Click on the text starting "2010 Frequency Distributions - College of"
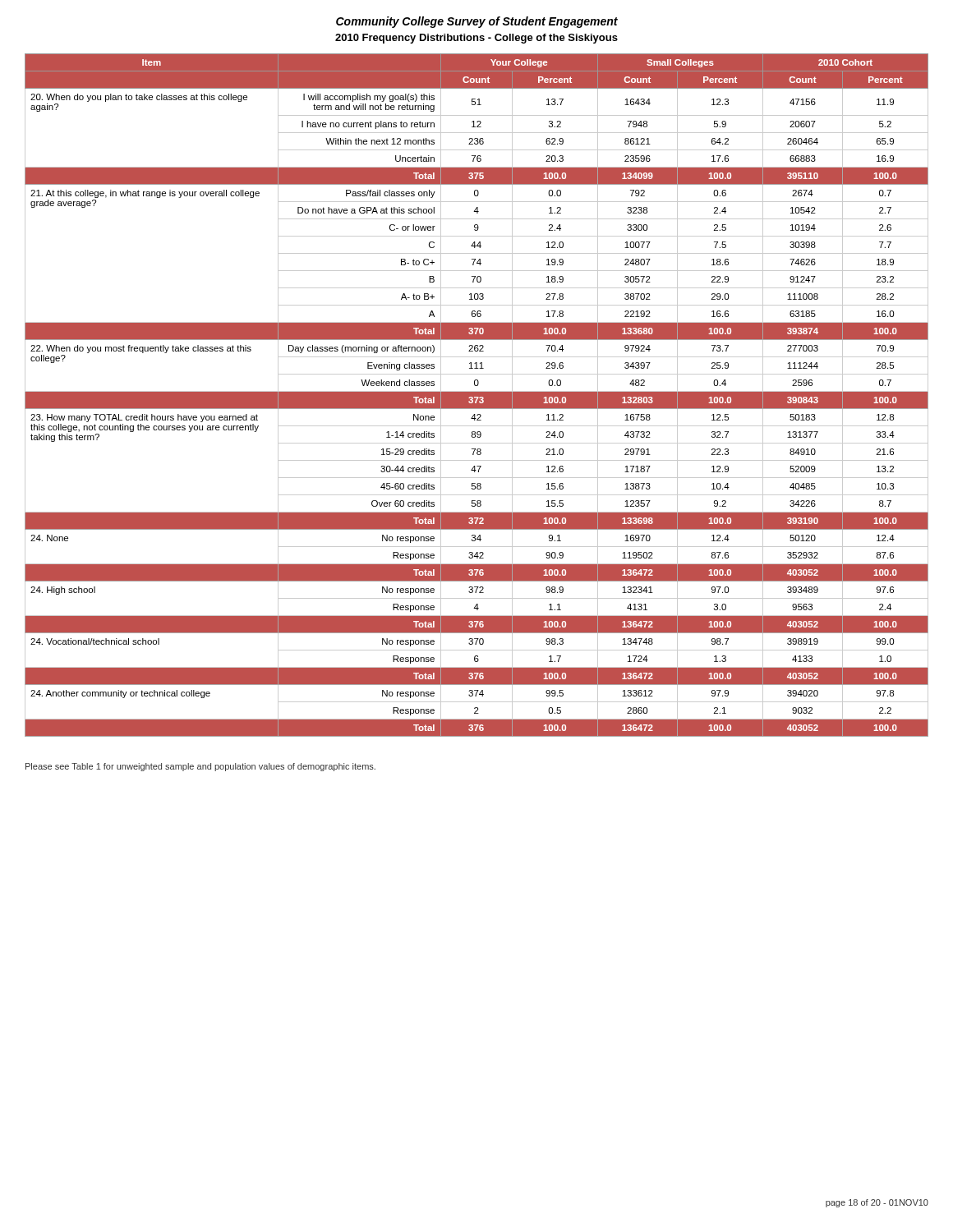This screenshot has height=1232, width=953. 476,37
